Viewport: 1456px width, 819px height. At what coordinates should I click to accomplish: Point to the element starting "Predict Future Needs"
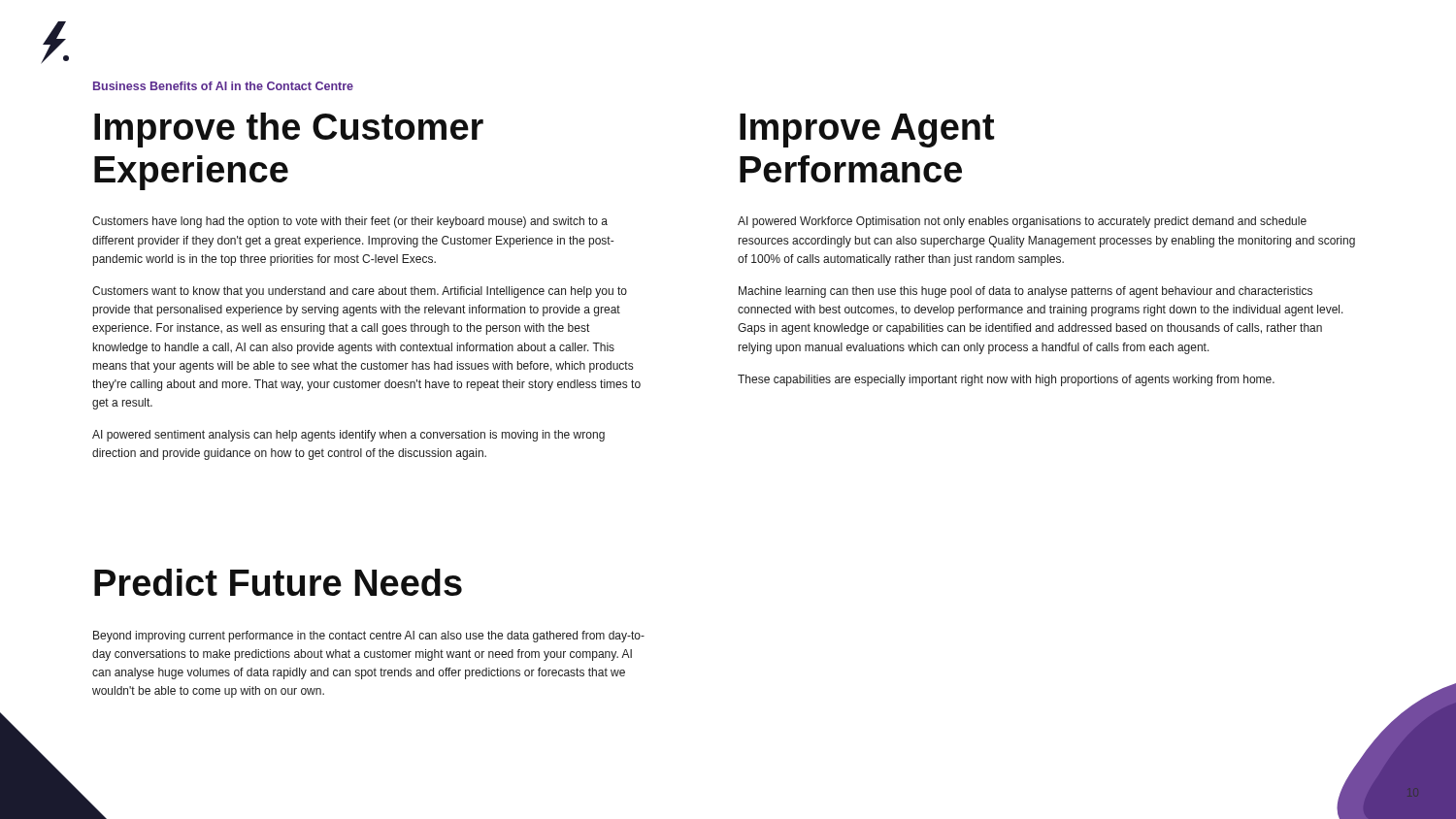[x=278, y=584]
